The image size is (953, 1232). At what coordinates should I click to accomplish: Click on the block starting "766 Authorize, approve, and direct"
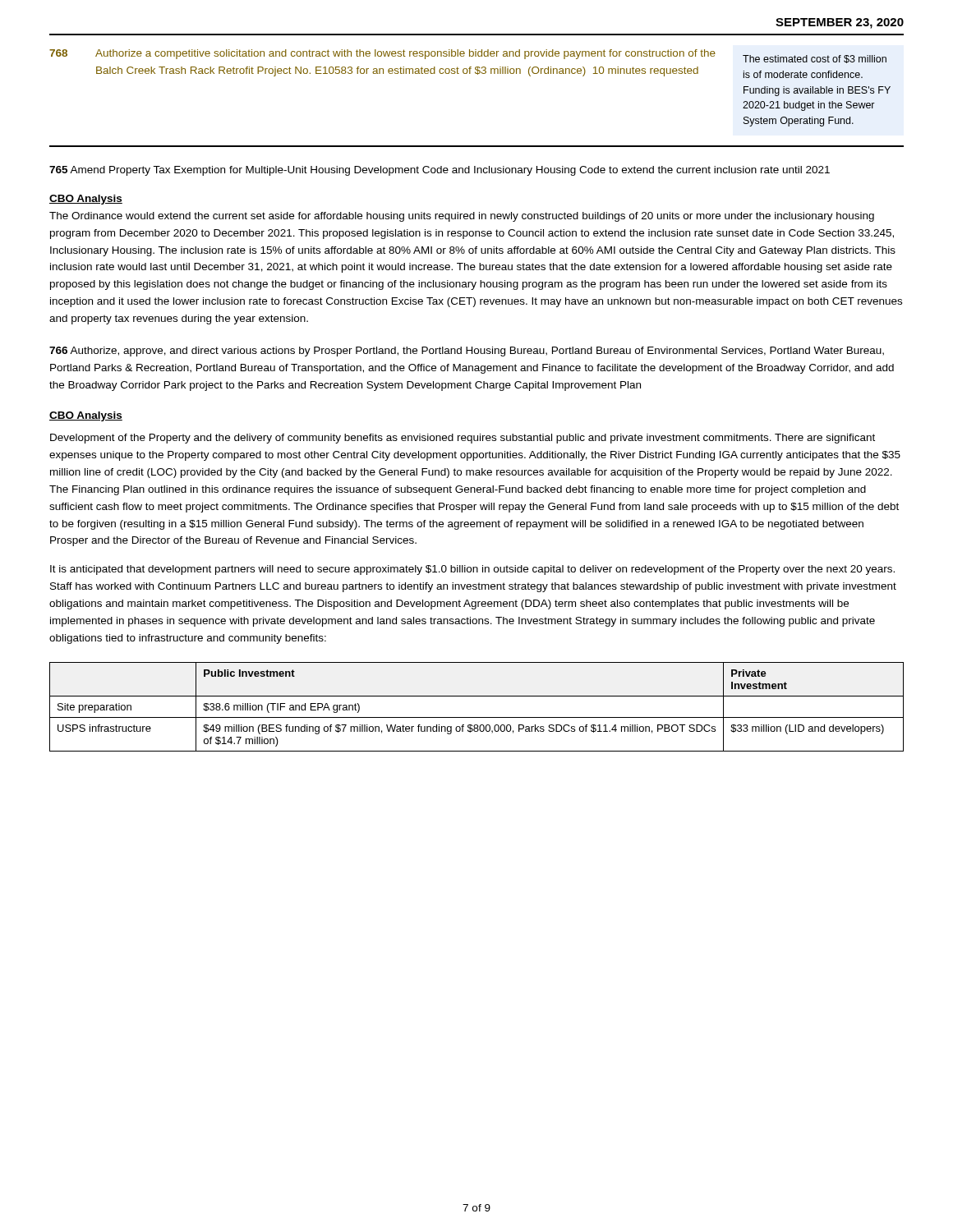point(472,368)
